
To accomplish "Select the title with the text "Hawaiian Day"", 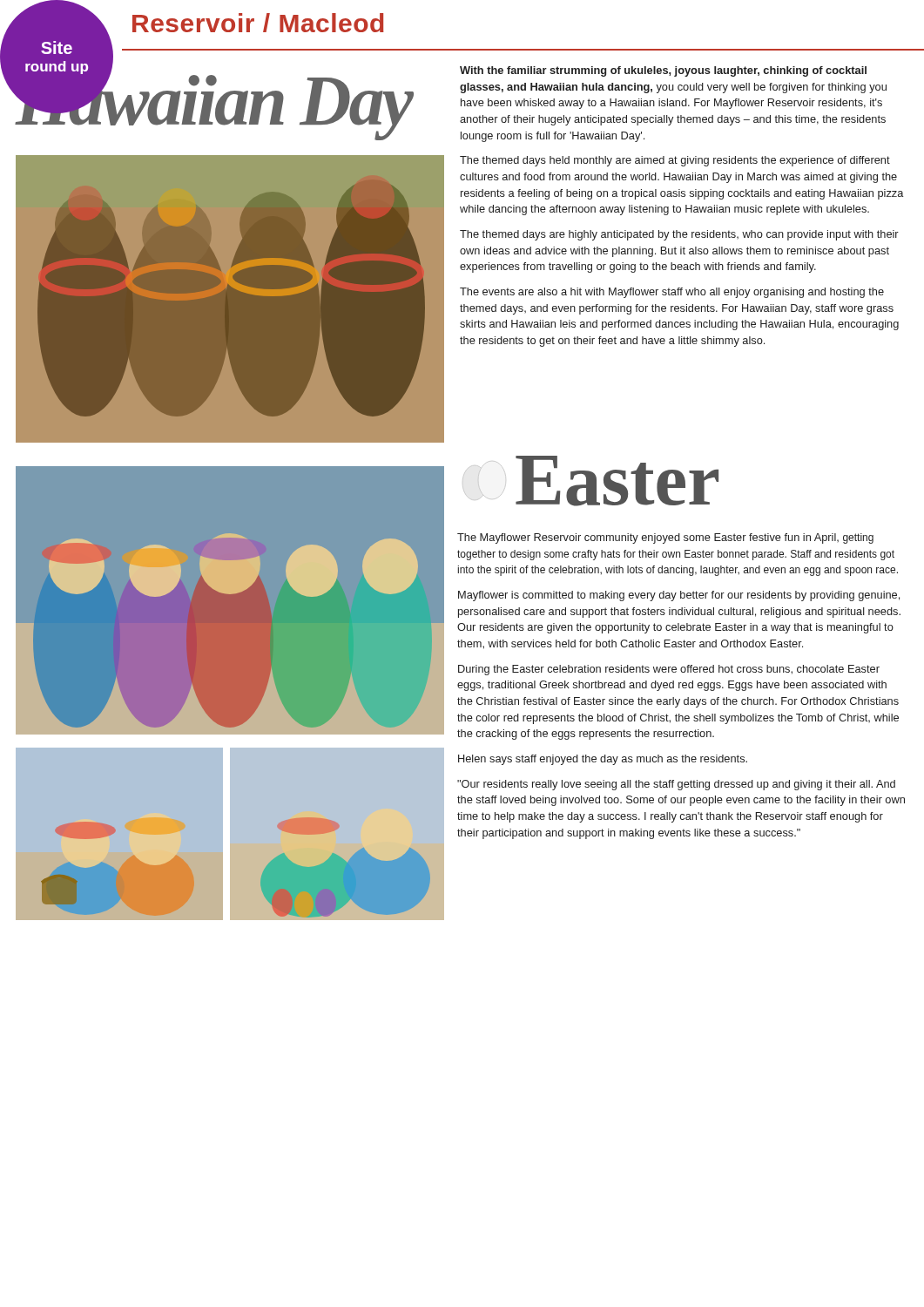I will coord(213,101).
